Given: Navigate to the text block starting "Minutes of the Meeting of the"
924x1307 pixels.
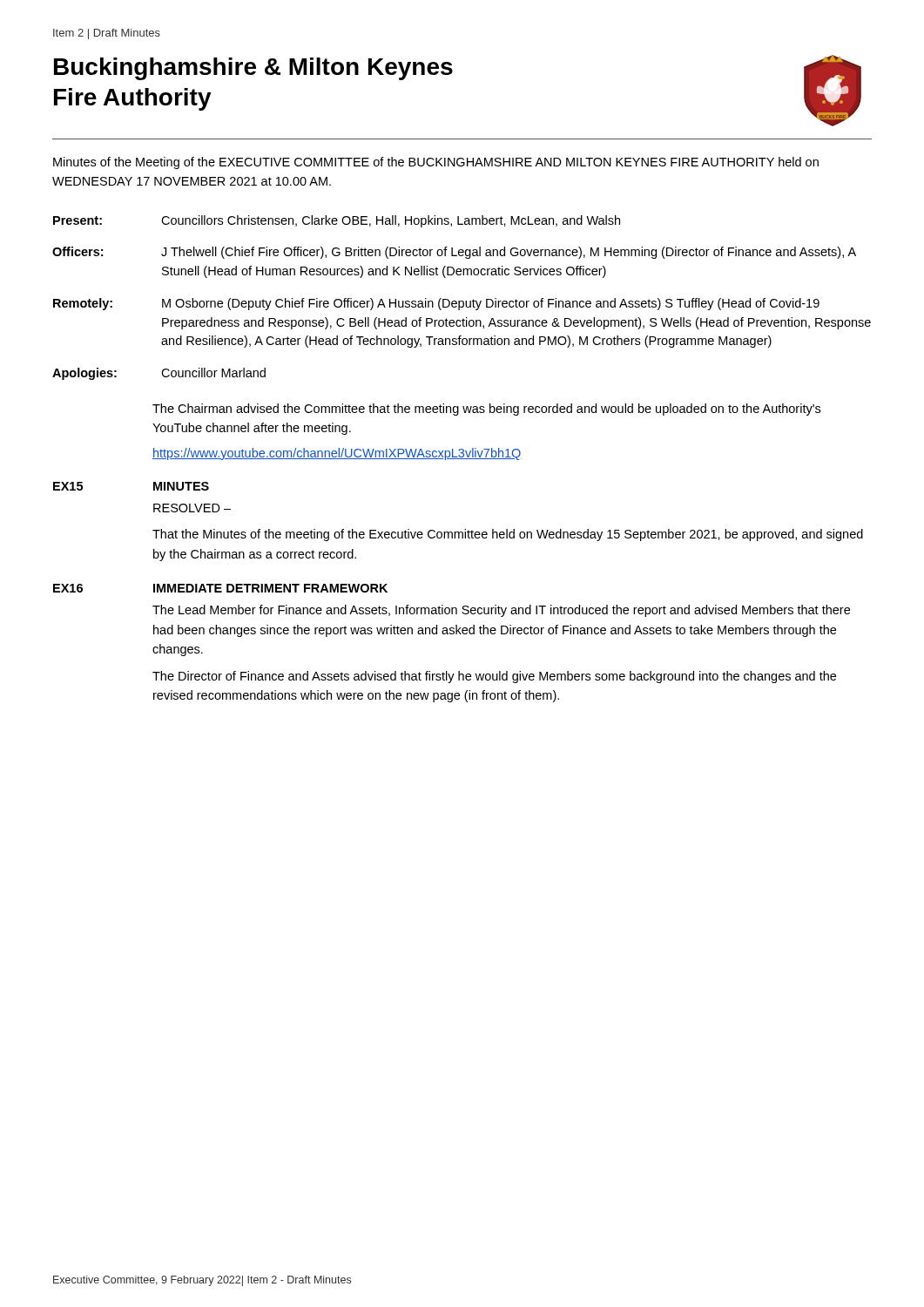Looking at the screenshot, I should (436, 172).
